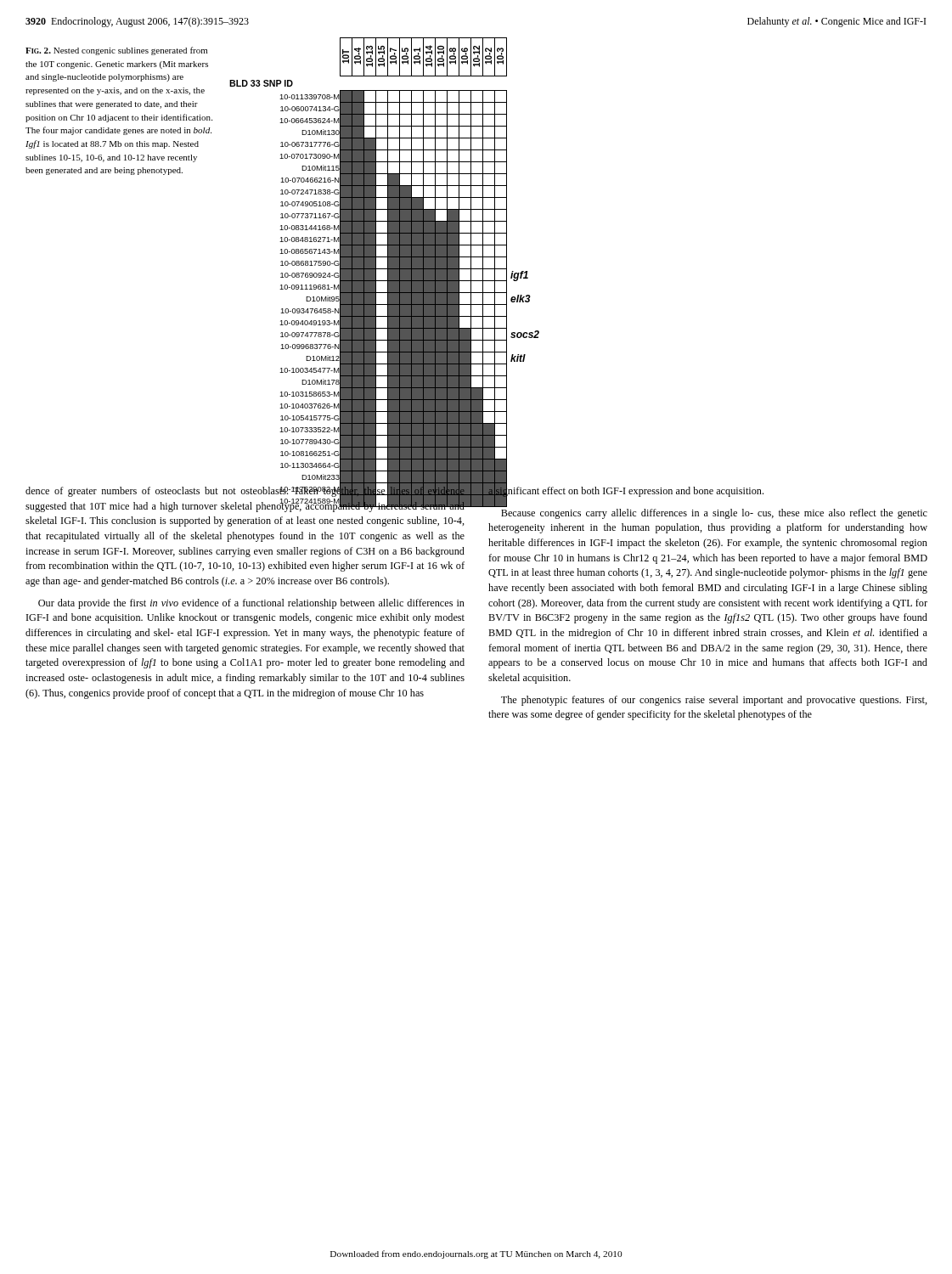This screenshot has height=1274, width=952.
Task: Locate the block of text that opens with "dence of greater numbers"
Action: (245, 592)
